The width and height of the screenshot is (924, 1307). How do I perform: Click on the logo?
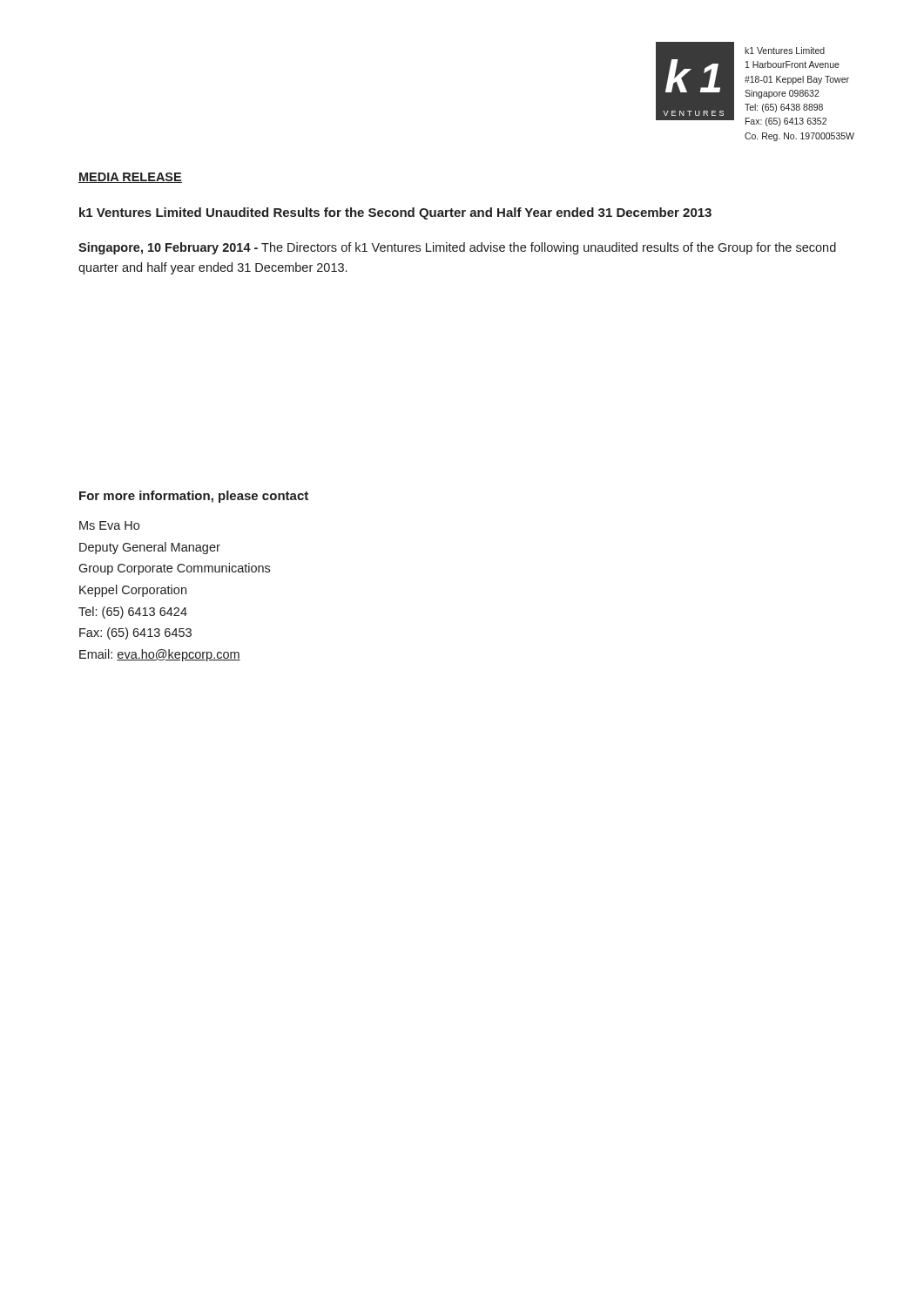pos(695,82)
